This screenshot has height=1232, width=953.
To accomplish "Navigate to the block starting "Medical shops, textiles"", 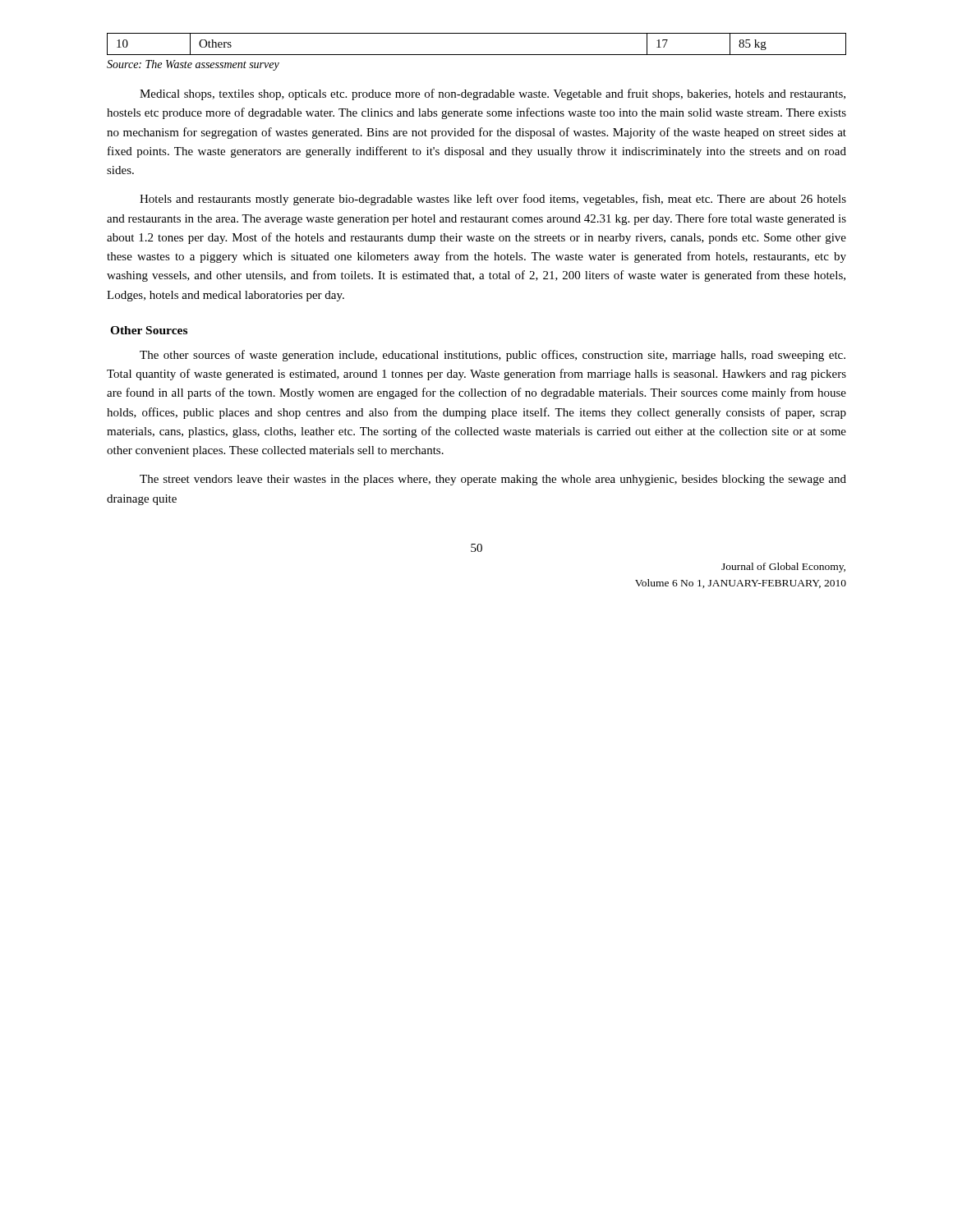I will pos(476,132).
